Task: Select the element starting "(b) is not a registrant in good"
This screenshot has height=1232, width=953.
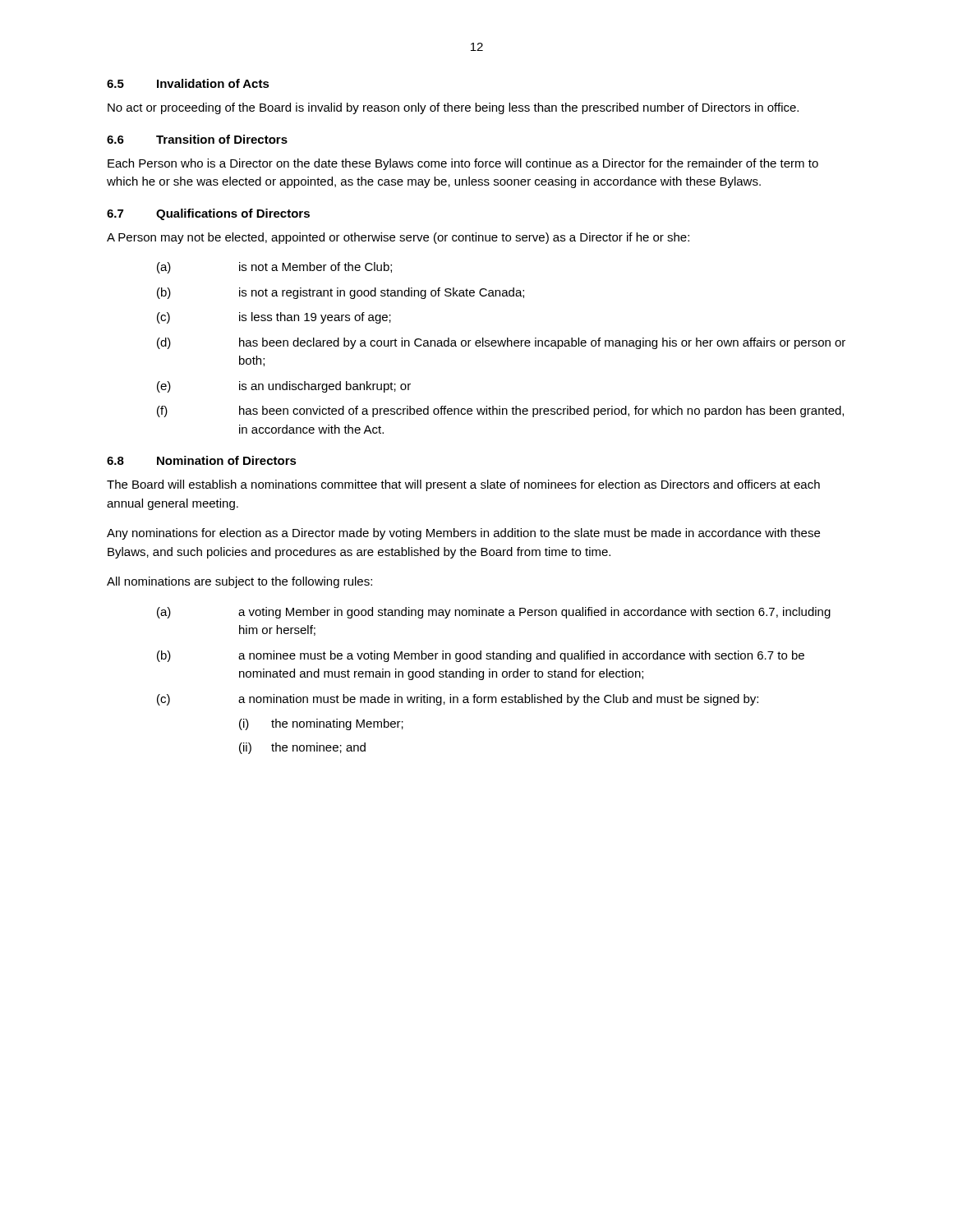Action: click(x=476, y=292)
